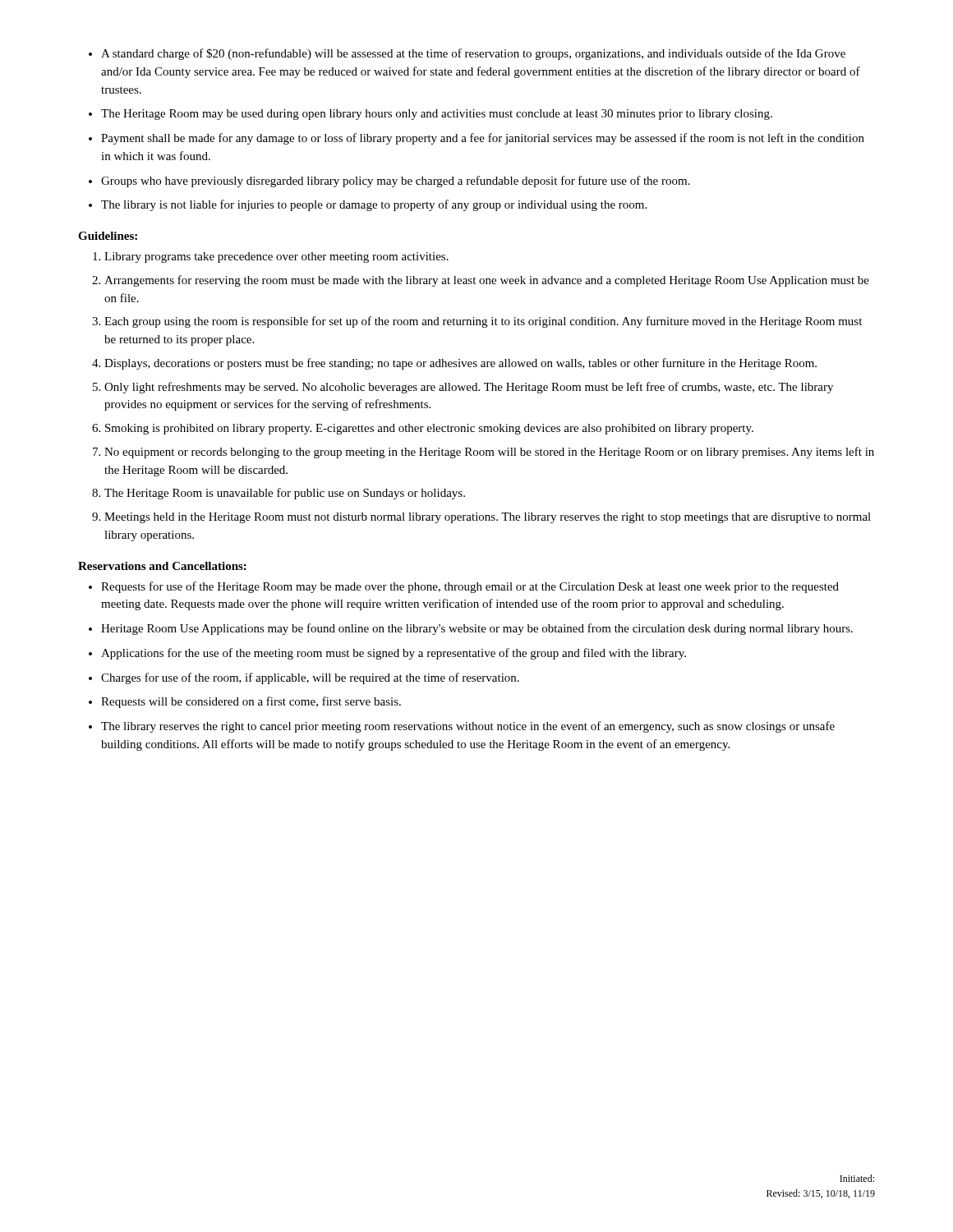This screenshot has height=1232, width=953.
Task: Locate the text starting "Each group using the room is"
Action: point(483,330)
